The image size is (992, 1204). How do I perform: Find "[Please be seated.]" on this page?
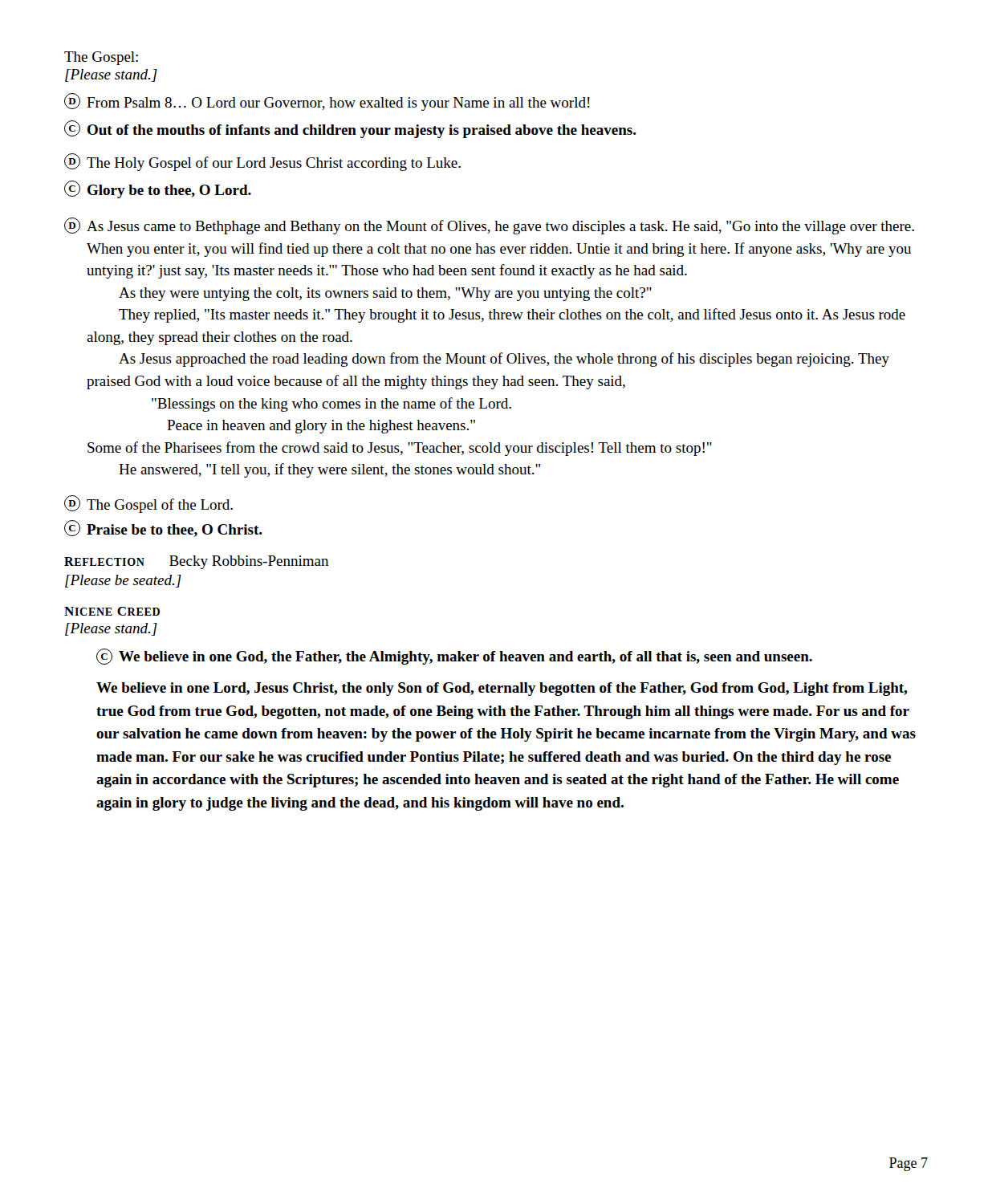click(123, 580)
